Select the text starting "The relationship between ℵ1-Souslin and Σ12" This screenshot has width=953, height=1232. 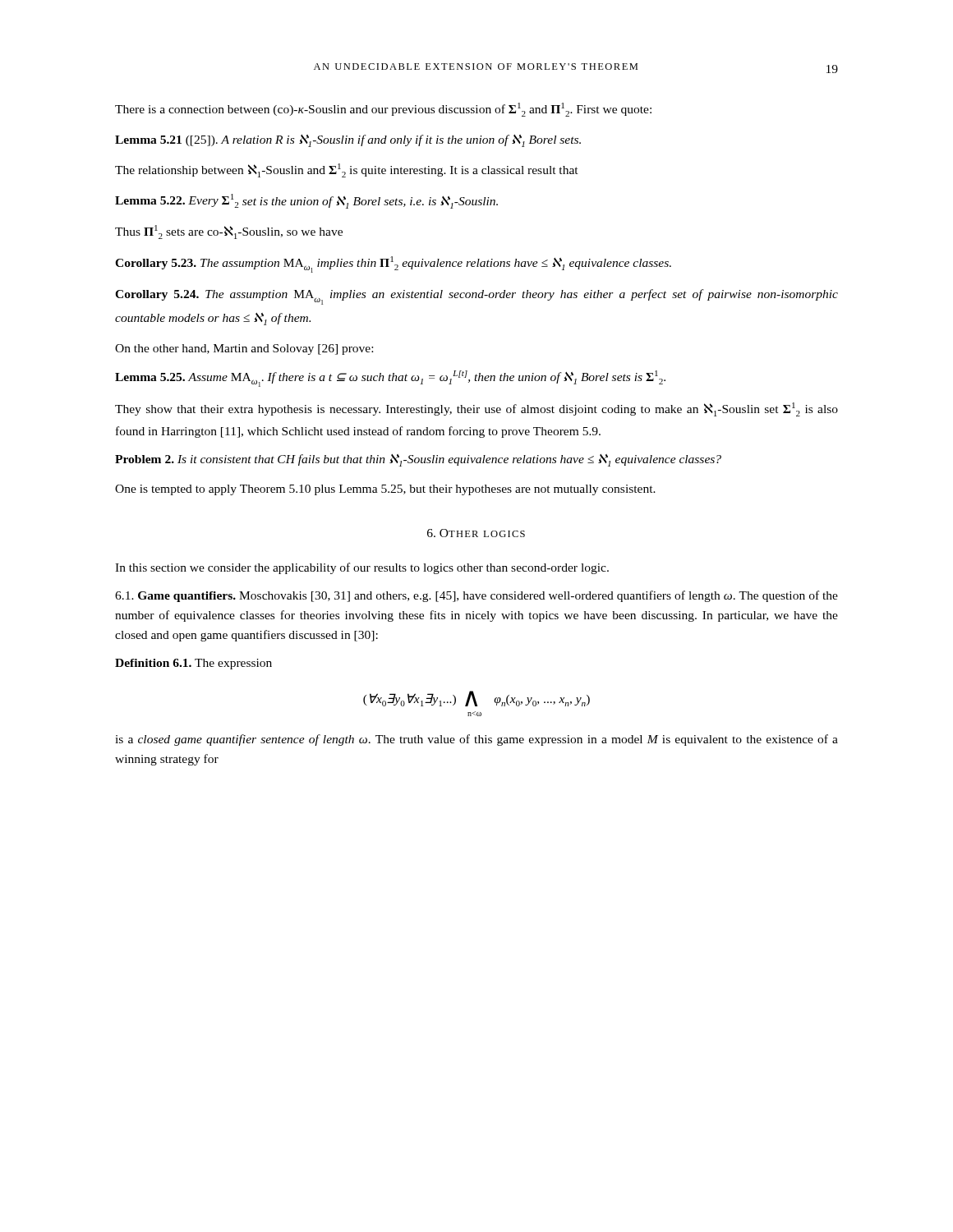(476, 171)
